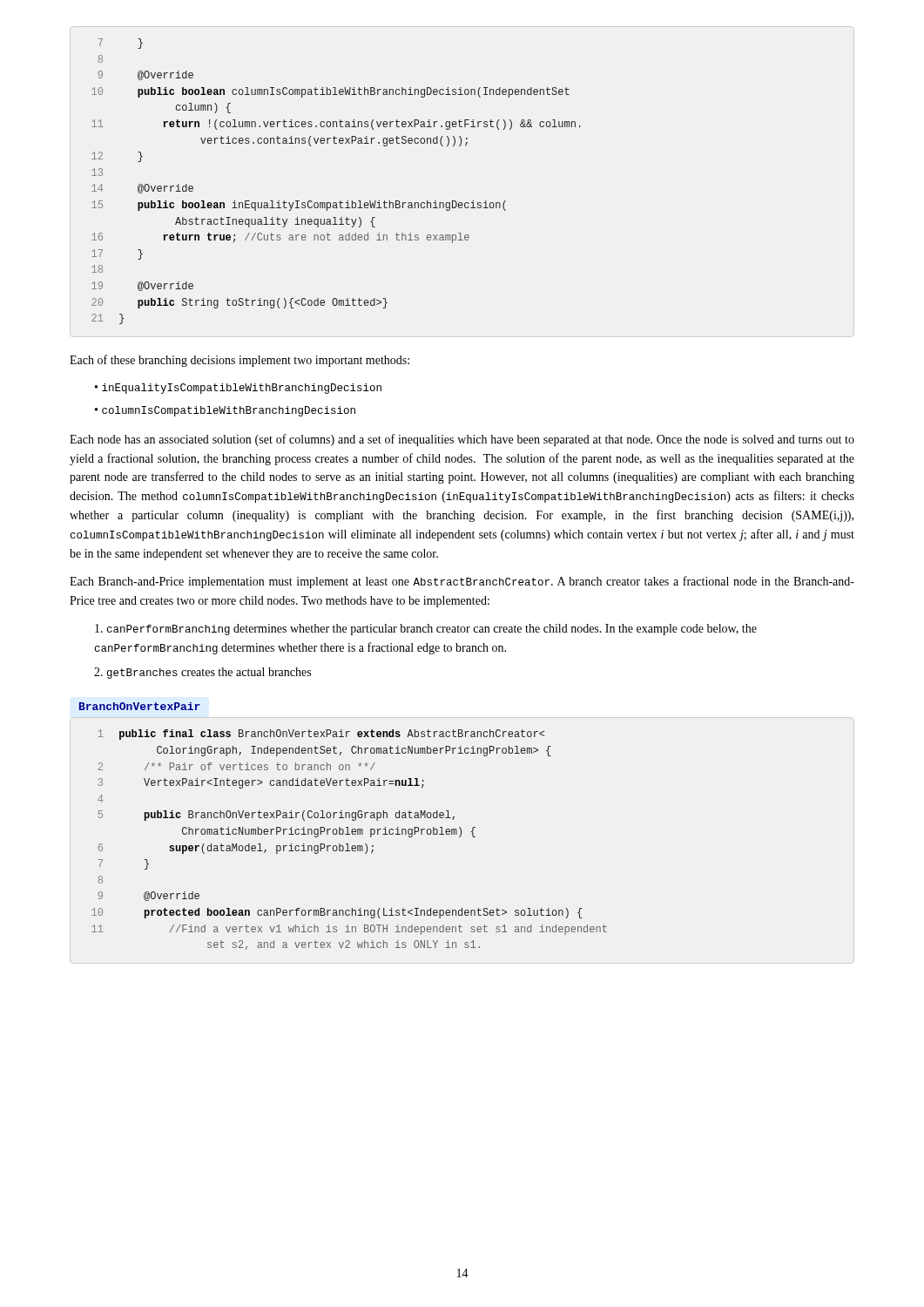Find the text block with the text "Each of these branching decisions implement two"
This screenshot has width=924, height=1307.
pos(240,360)
